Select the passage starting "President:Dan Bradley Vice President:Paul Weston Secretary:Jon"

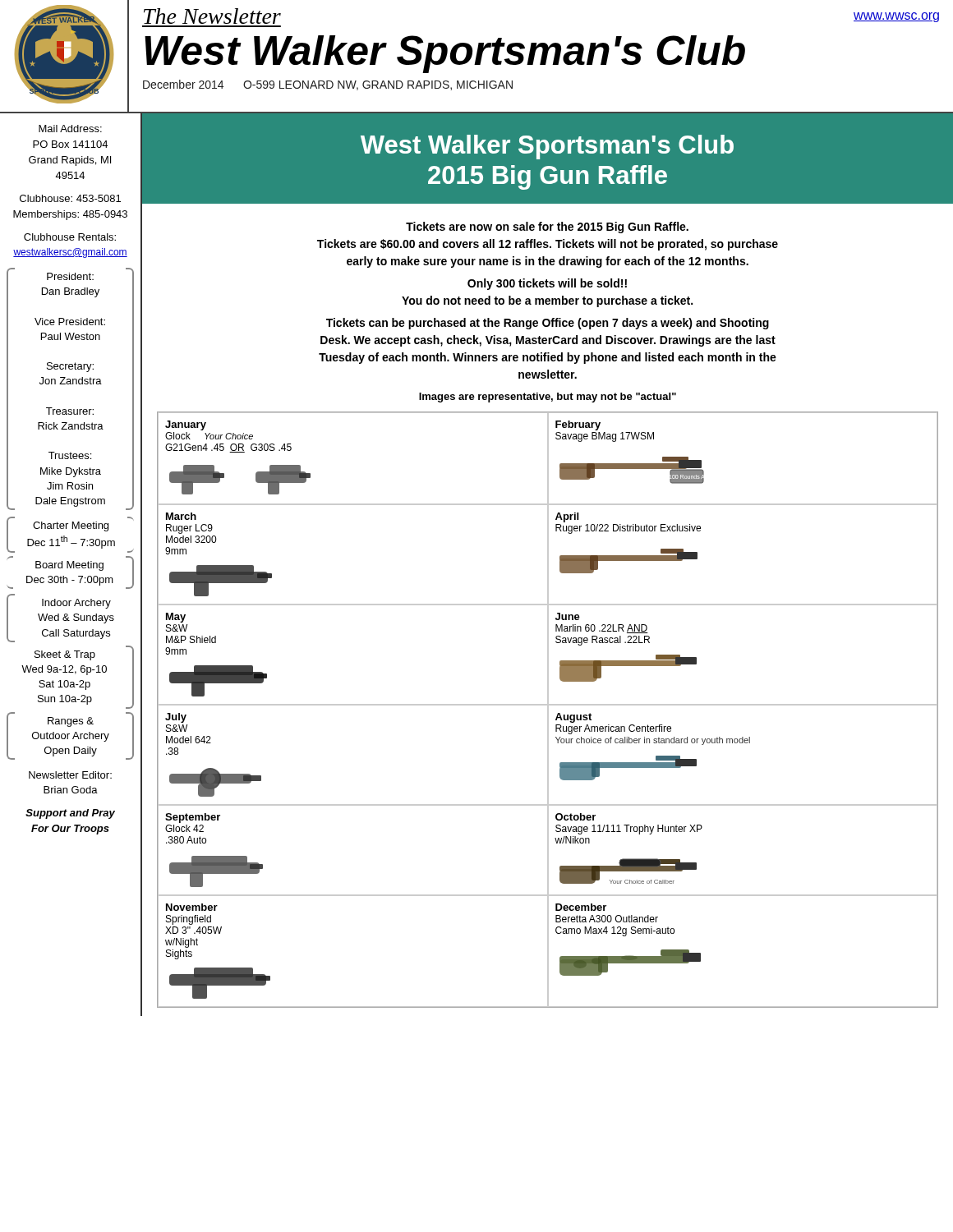[70, 389]
